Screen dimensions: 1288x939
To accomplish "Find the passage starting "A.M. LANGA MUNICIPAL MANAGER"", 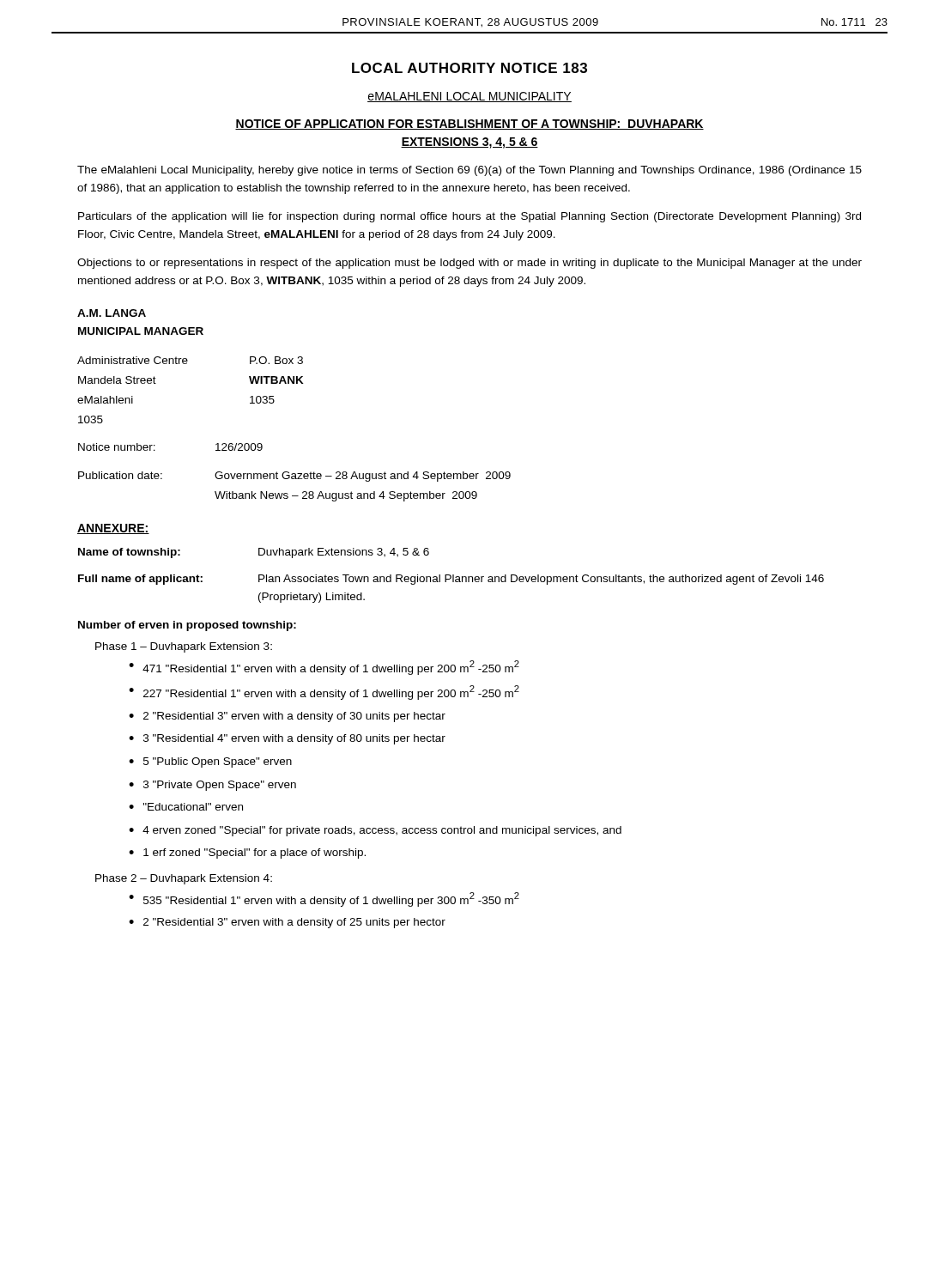I will click(x=112, y=313).
